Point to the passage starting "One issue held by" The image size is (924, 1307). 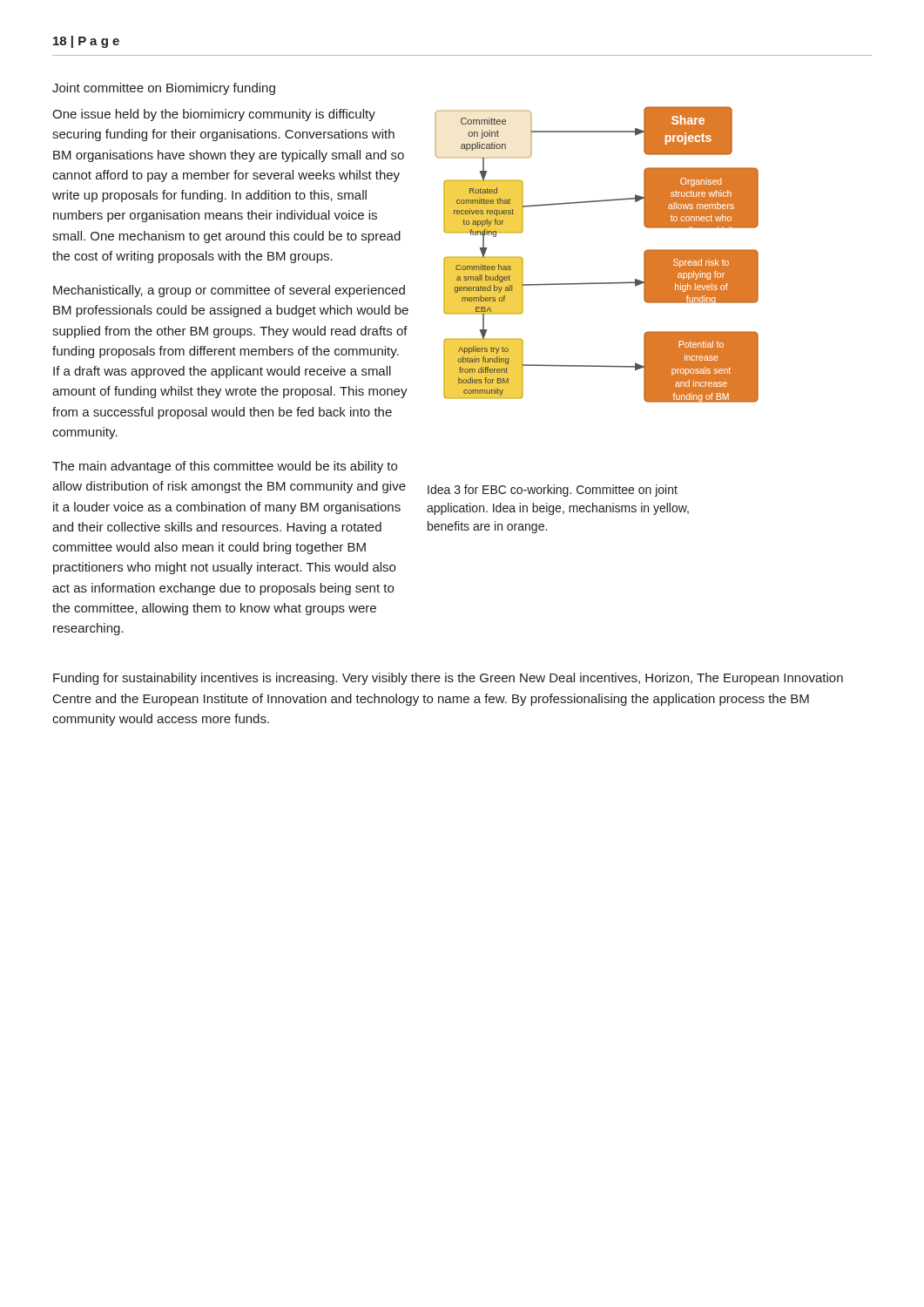228,185
